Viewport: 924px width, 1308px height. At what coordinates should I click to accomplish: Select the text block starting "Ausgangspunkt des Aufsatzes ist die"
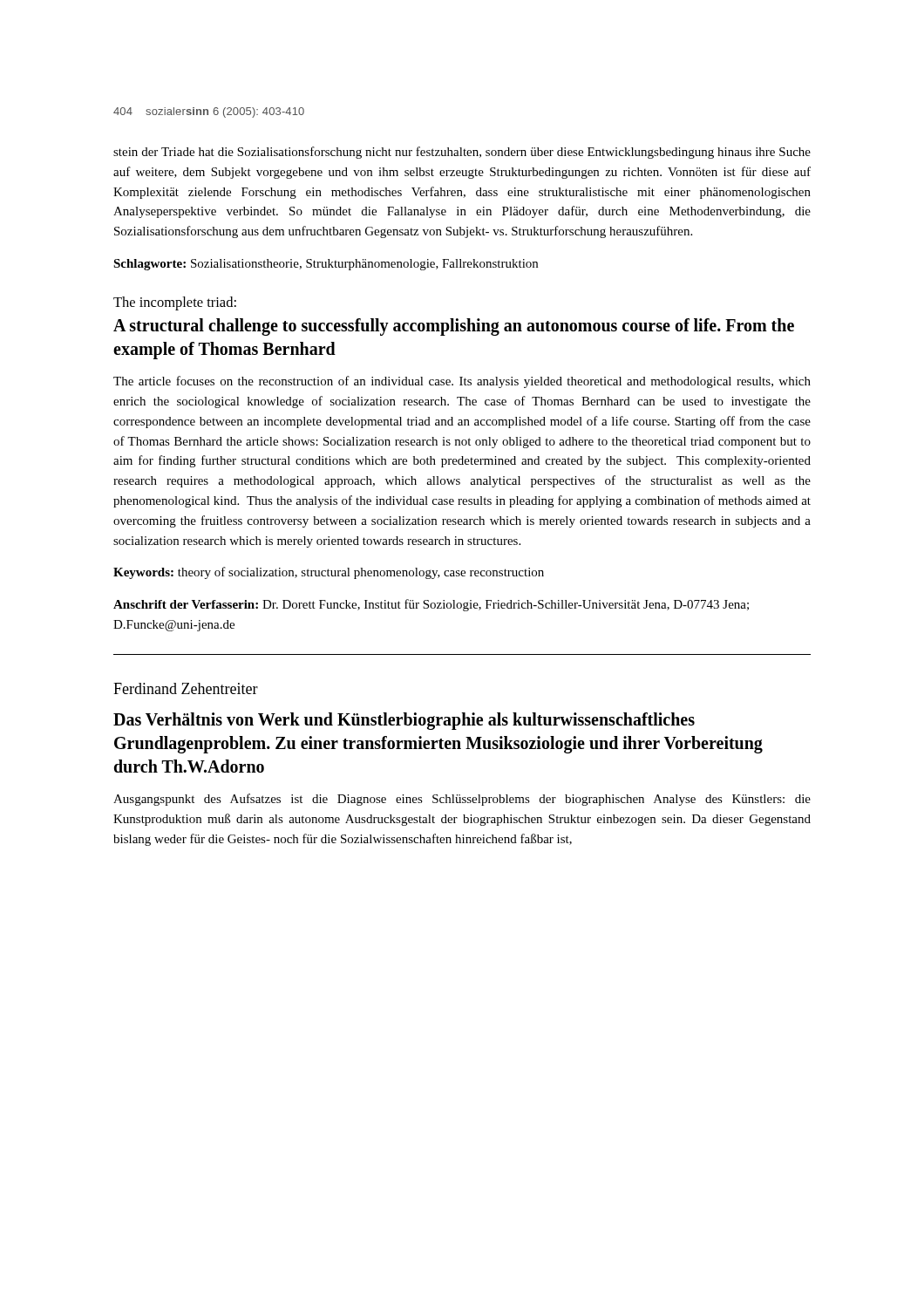pyautogui.click(x=462, y=819)
